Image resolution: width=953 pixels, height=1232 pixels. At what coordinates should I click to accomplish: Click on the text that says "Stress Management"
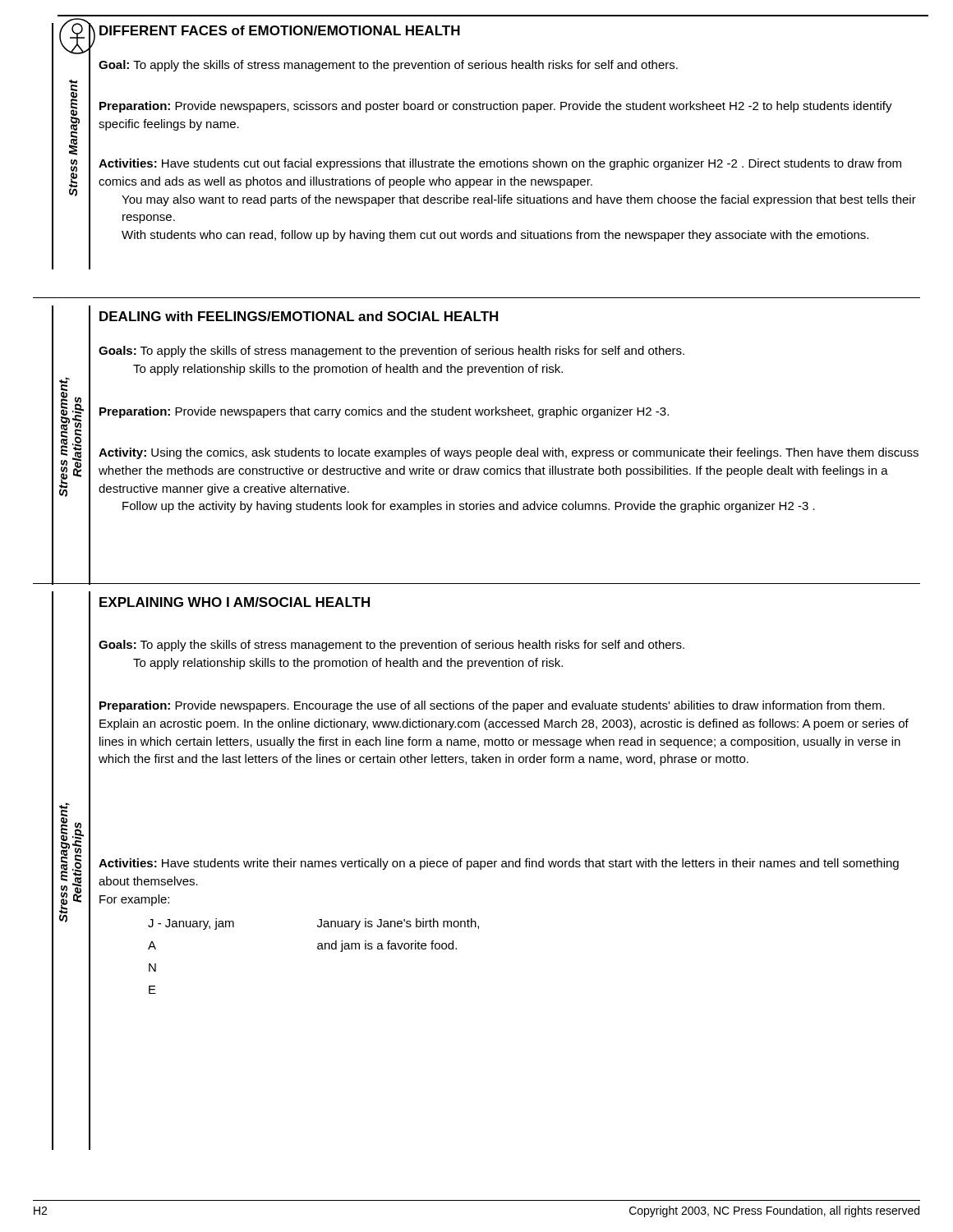[x=72, y=138]
